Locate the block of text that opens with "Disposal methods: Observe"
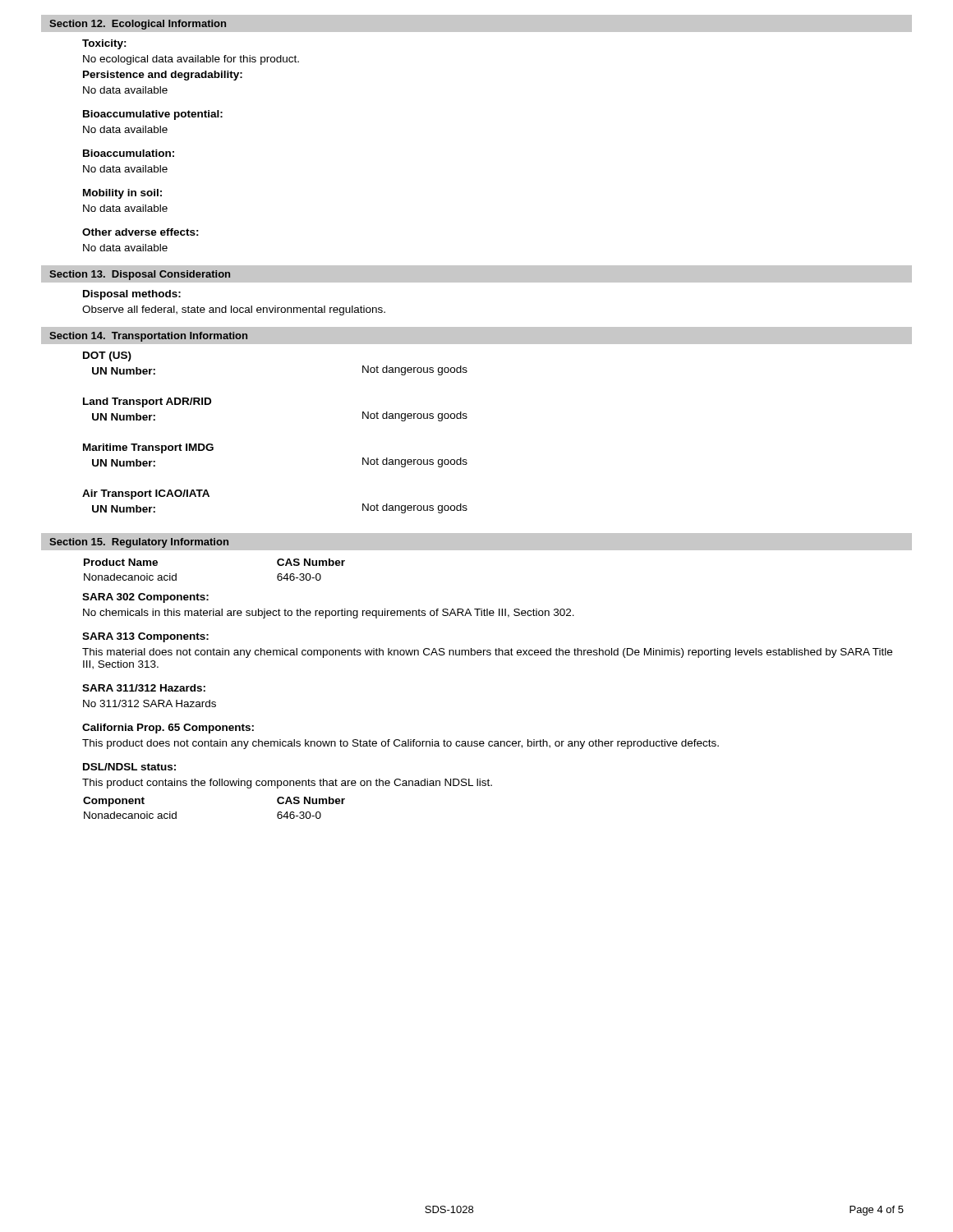This screenshot has height=1232, width=953. click(x=132, y=295)
